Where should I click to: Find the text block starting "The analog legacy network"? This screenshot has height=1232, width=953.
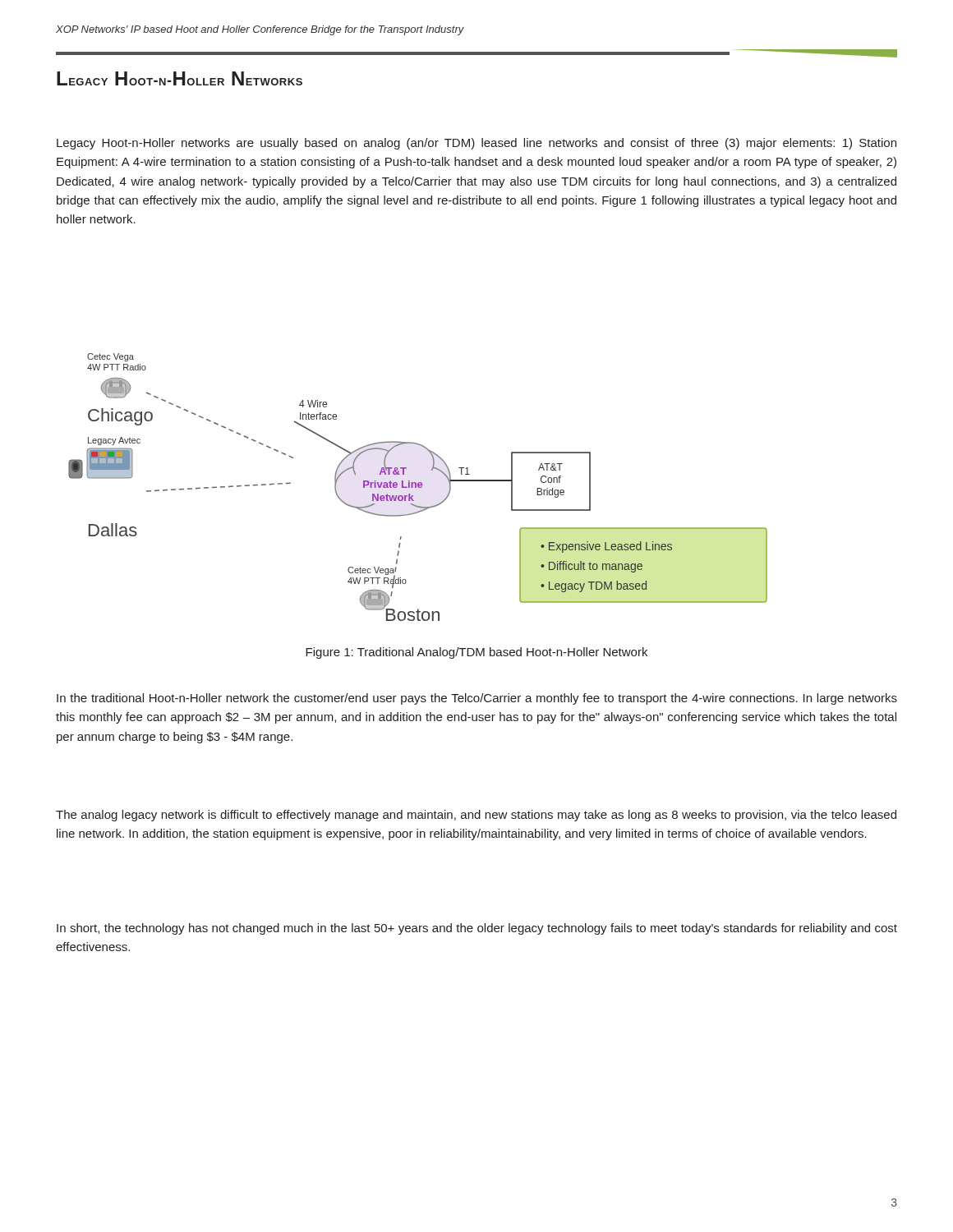tap(476, 824)
